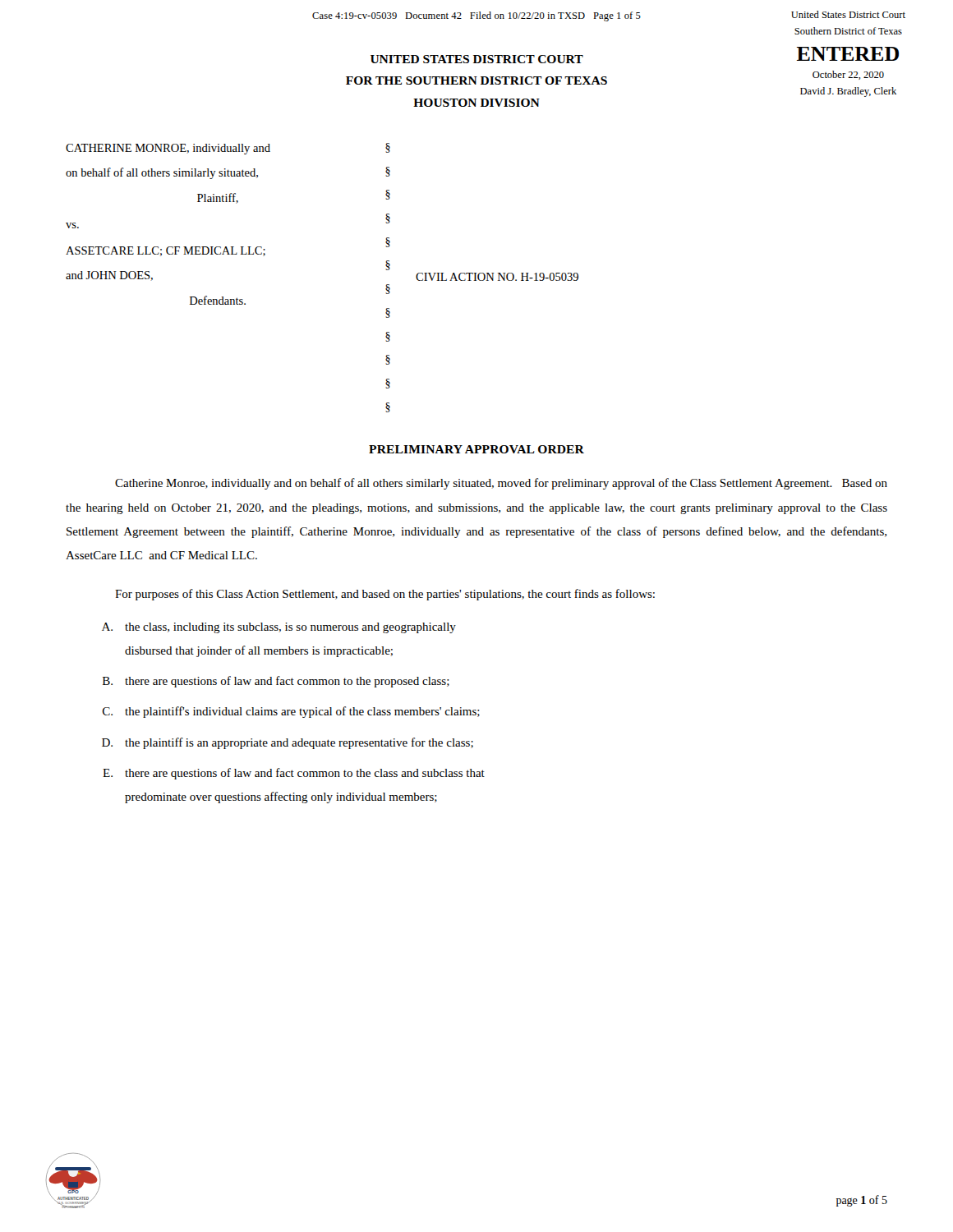
Task: Find the title containing "UNITED STATES DISTRICT COURT FOR THE SOUTHERN DISTRICT"
Action: (476, 80)
